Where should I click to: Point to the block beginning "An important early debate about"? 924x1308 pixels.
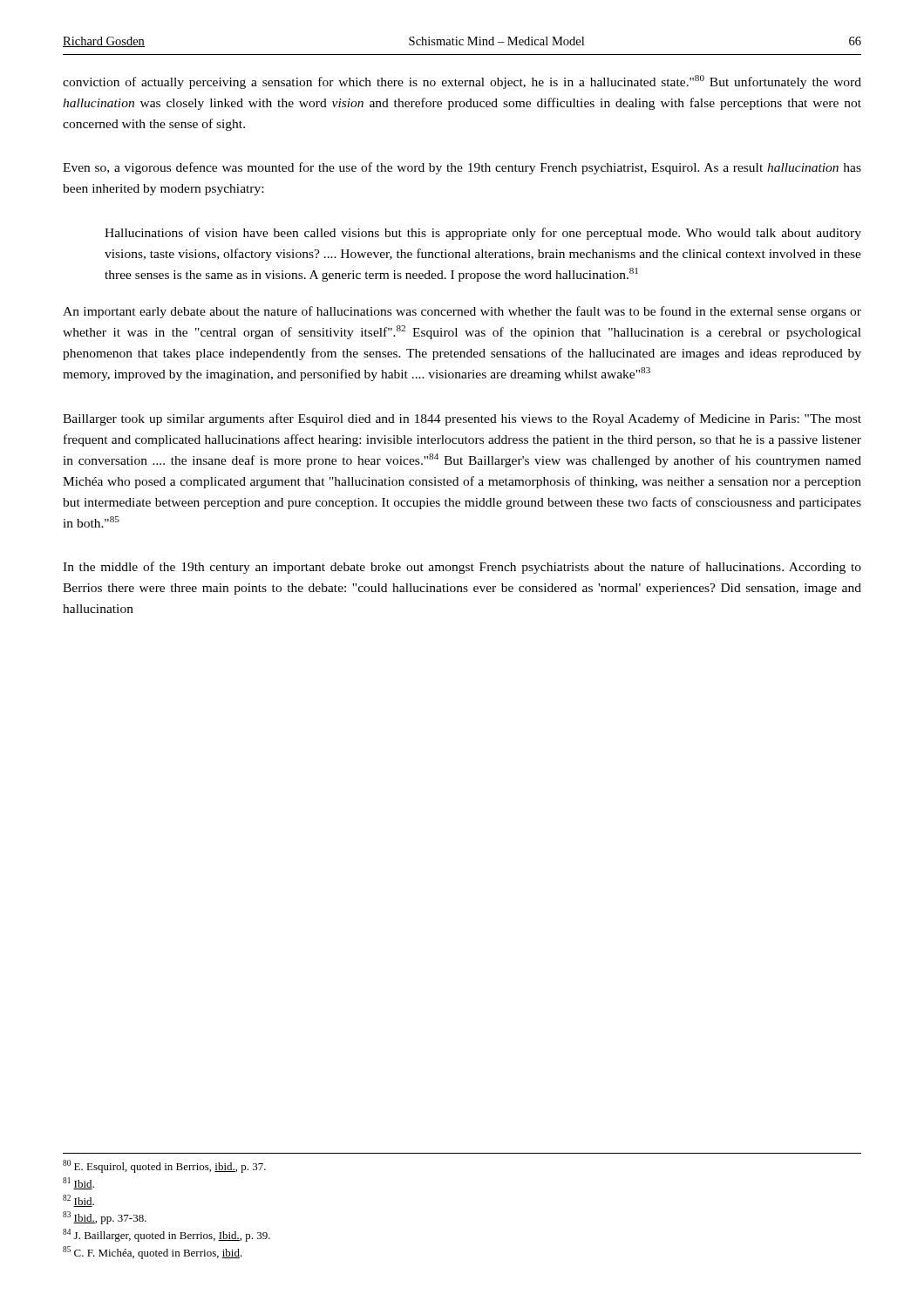click(462, 343)
